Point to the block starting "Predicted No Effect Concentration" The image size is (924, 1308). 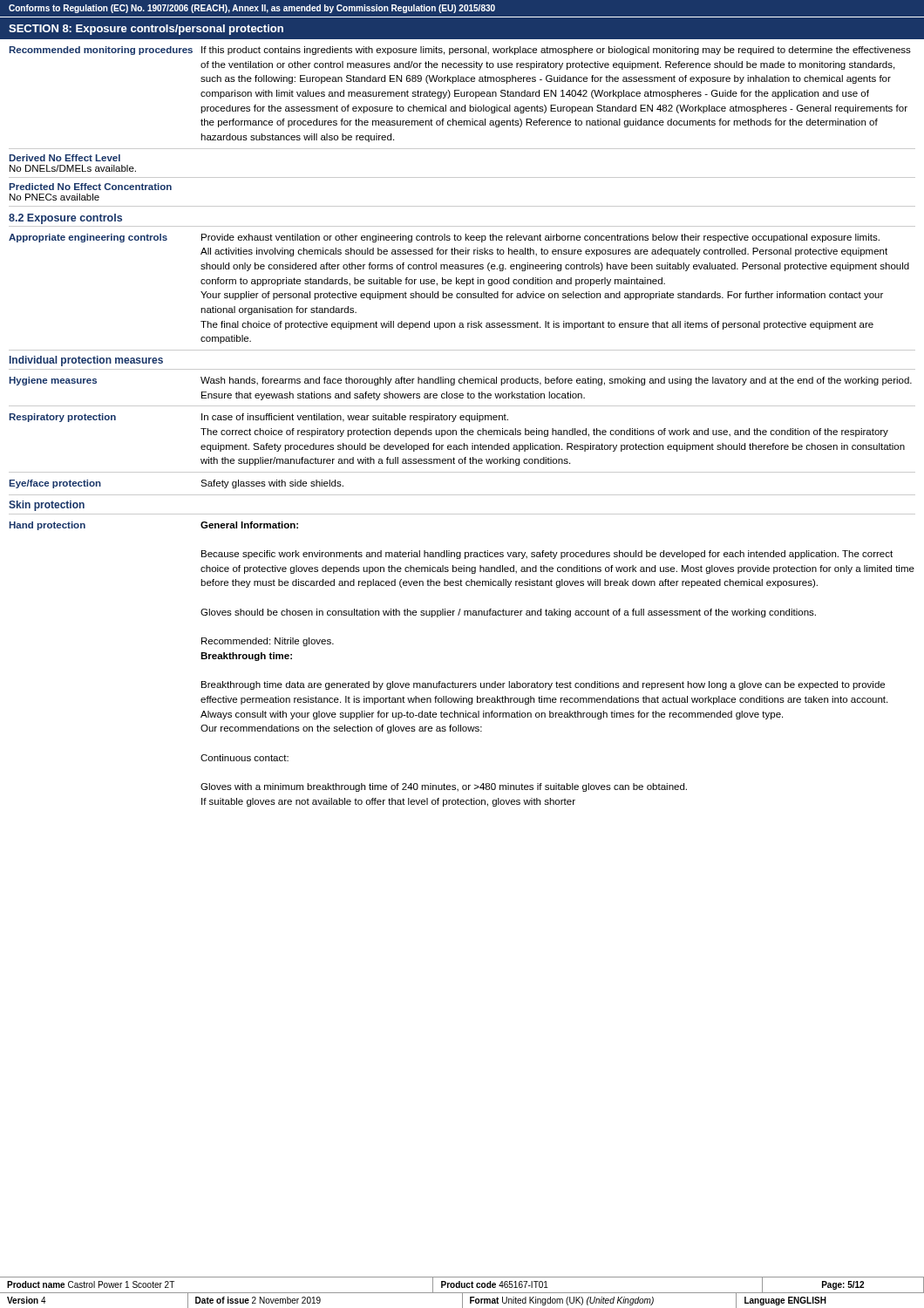pos(90,186)
